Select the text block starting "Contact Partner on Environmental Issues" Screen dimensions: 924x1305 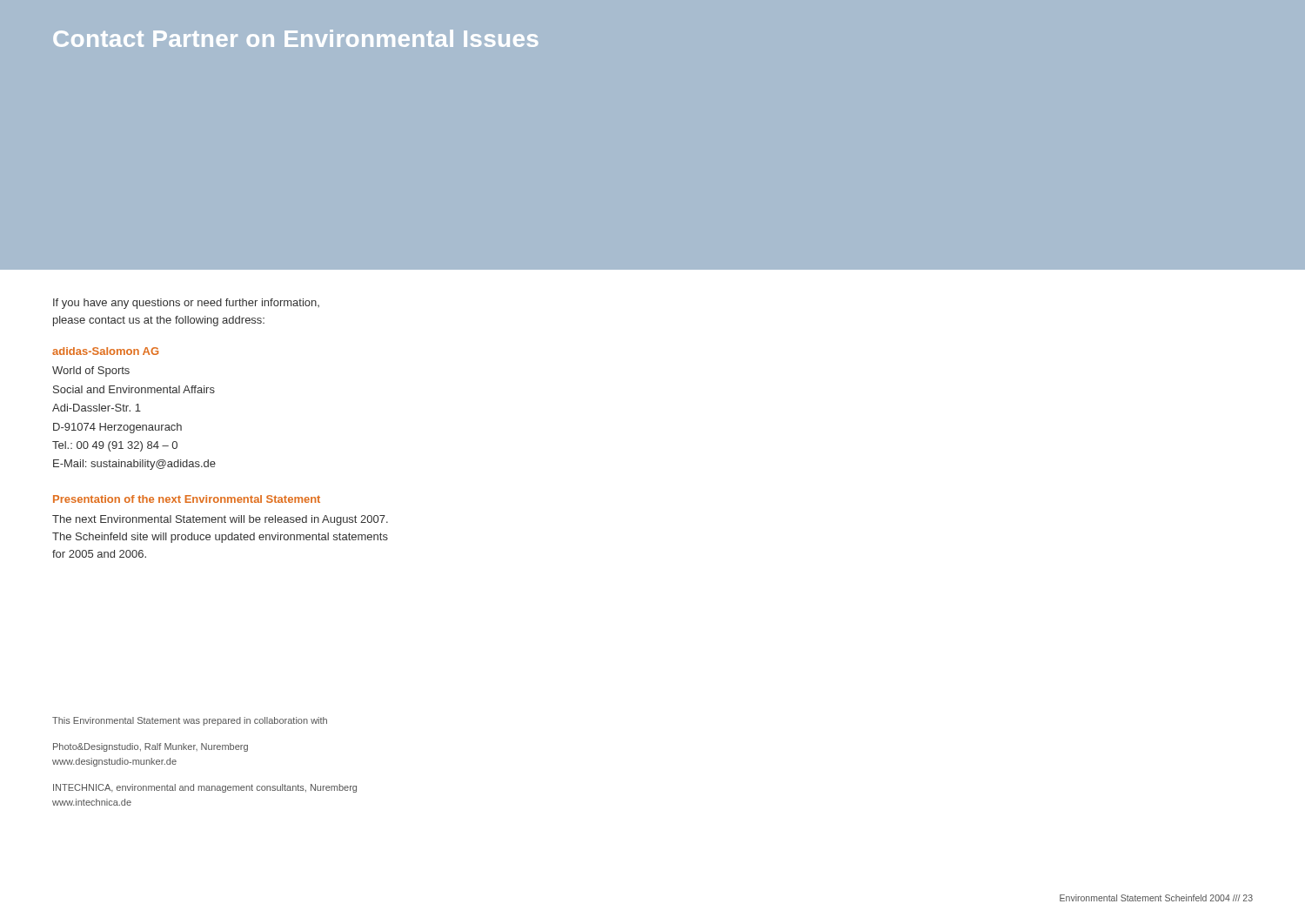point(400,39)
